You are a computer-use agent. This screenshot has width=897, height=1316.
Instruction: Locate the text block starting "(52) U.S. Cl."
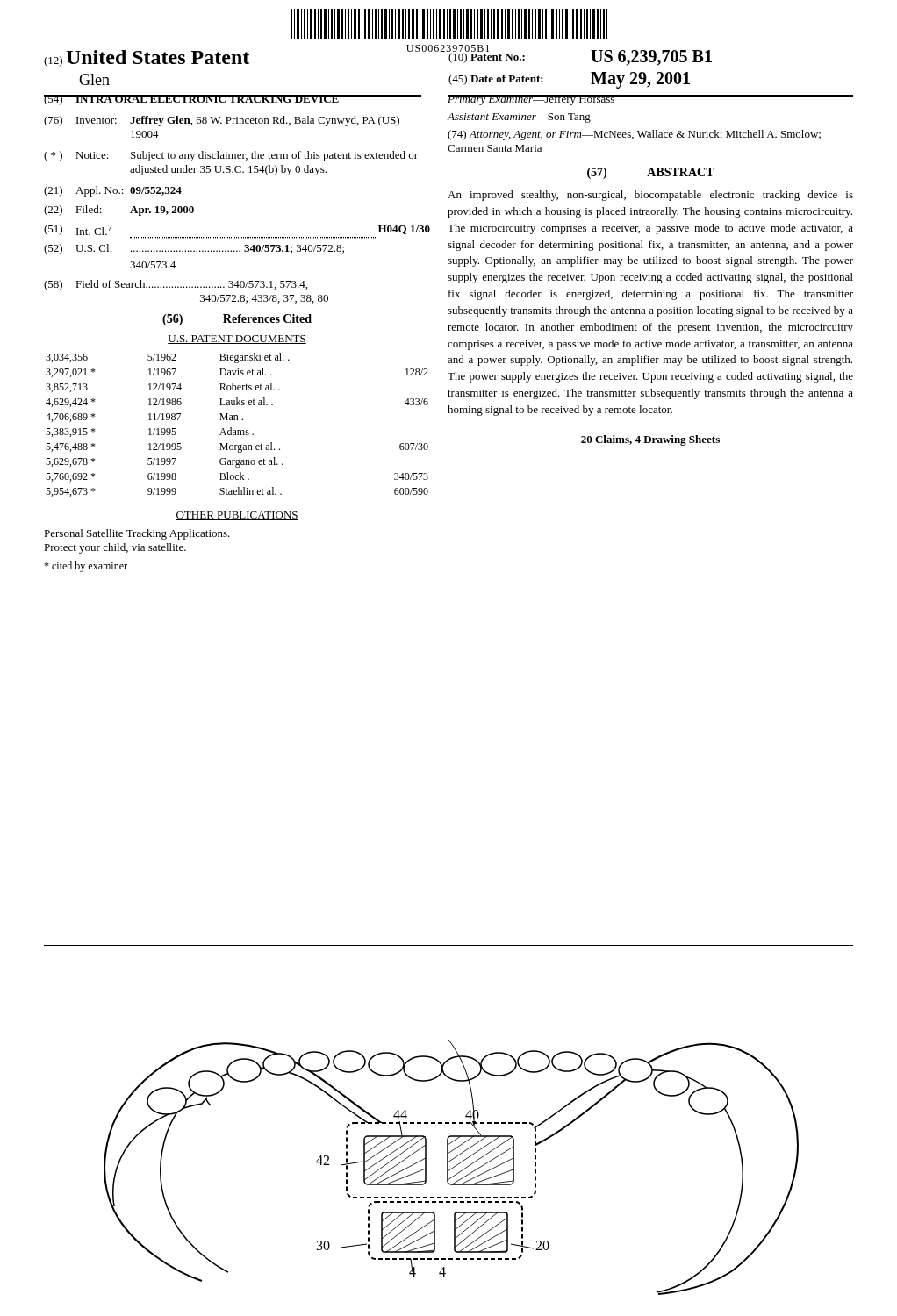click(237, 249)
